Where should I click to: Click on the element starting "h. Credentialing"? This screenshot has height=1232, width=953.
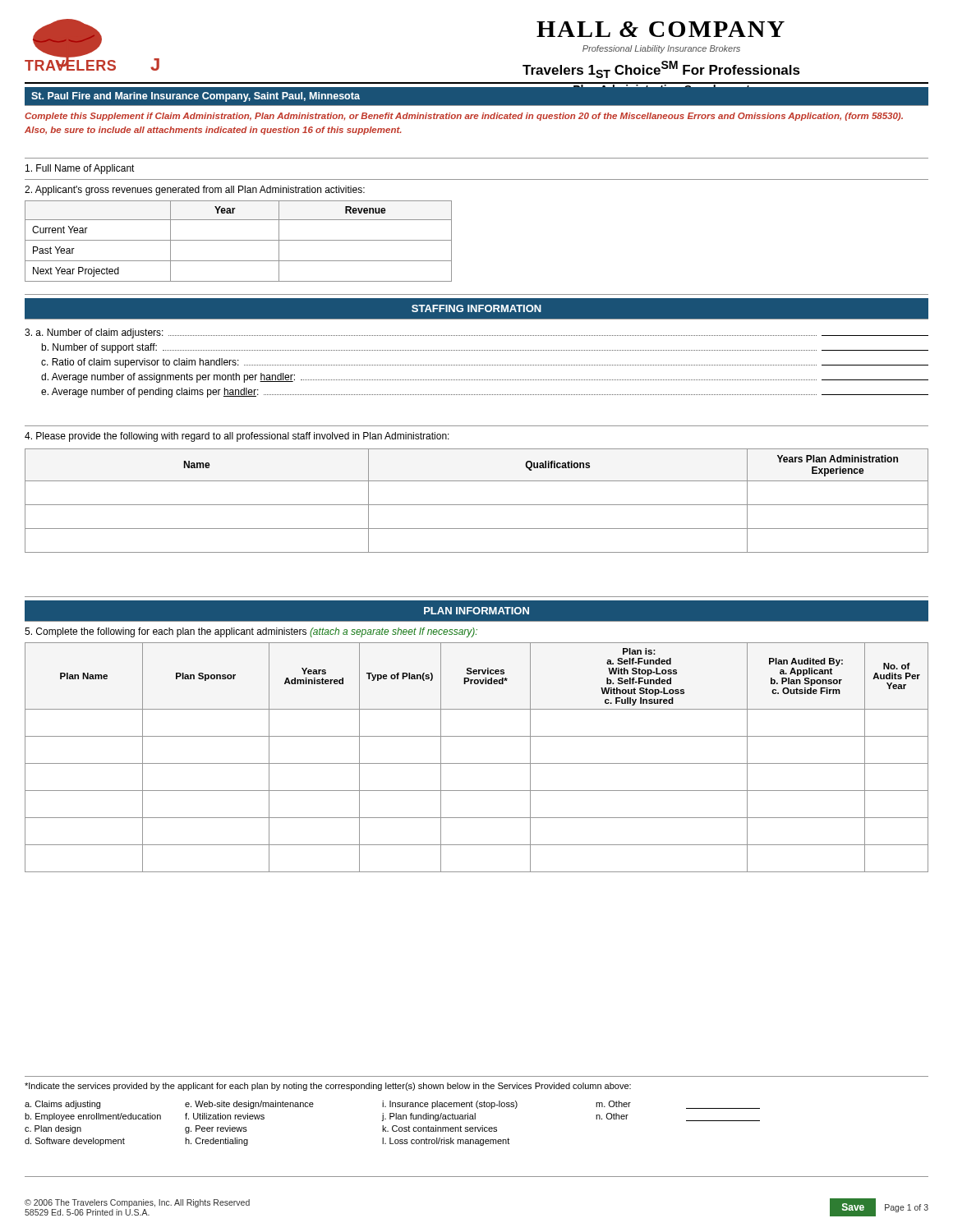point(217,1141)
